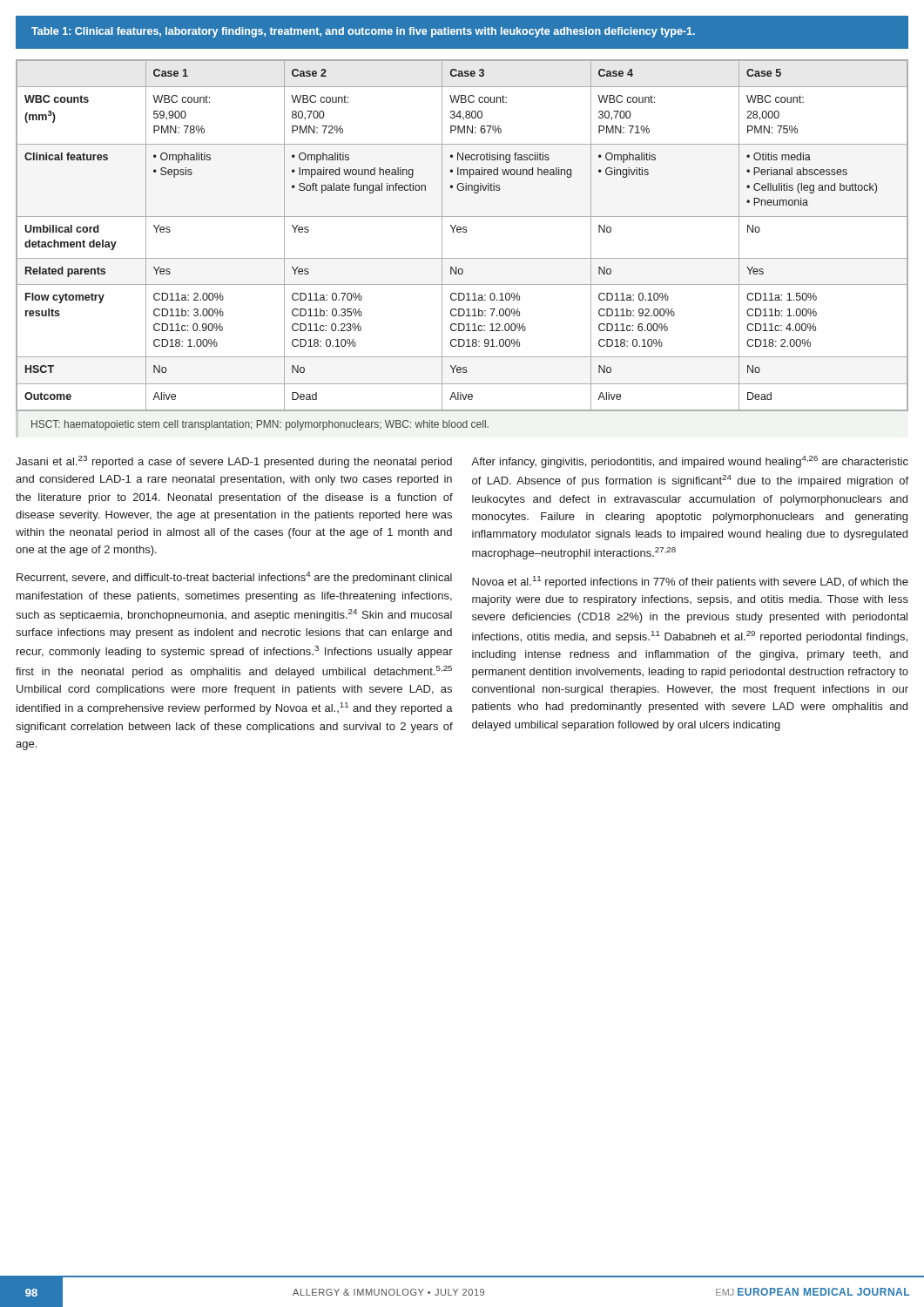Click a table
The image size is (924, 1307).
(462, 235)
